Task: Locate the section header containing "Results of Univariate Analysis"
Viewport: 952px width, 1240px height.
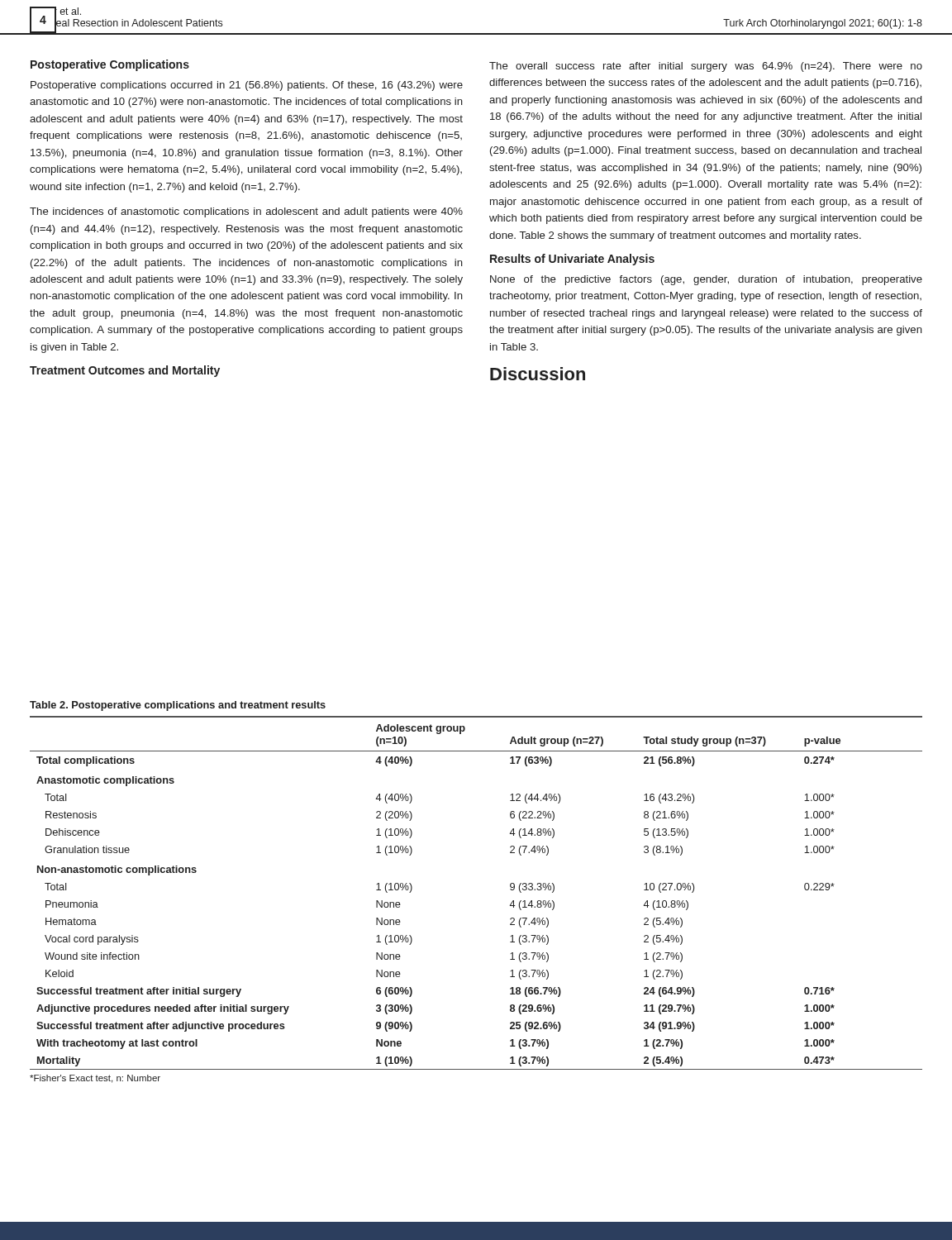Action: [572, 259]
